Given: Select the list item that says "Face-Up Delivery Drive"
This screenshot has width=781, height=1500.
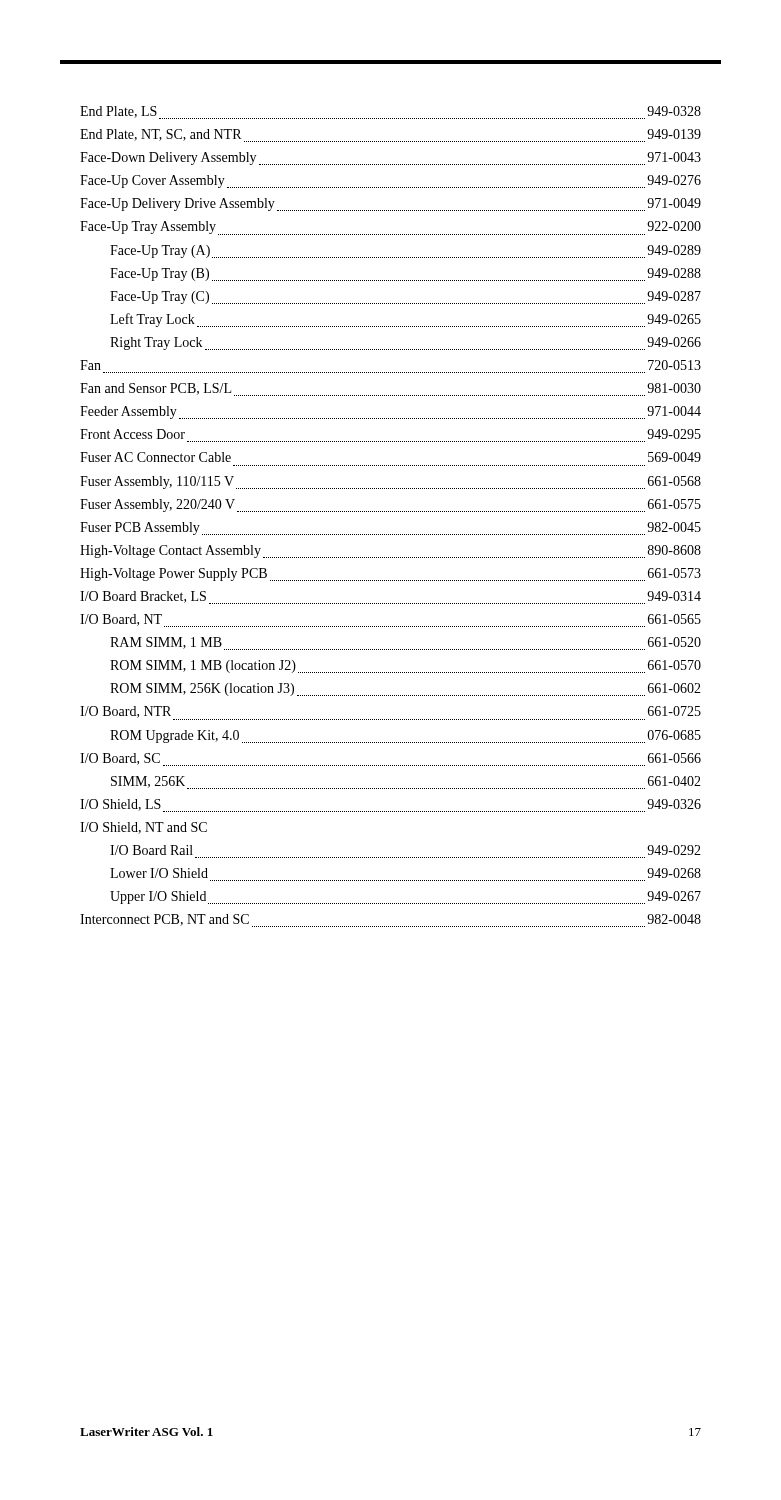Looking at the screenshot, I should [x=390, y=204].
